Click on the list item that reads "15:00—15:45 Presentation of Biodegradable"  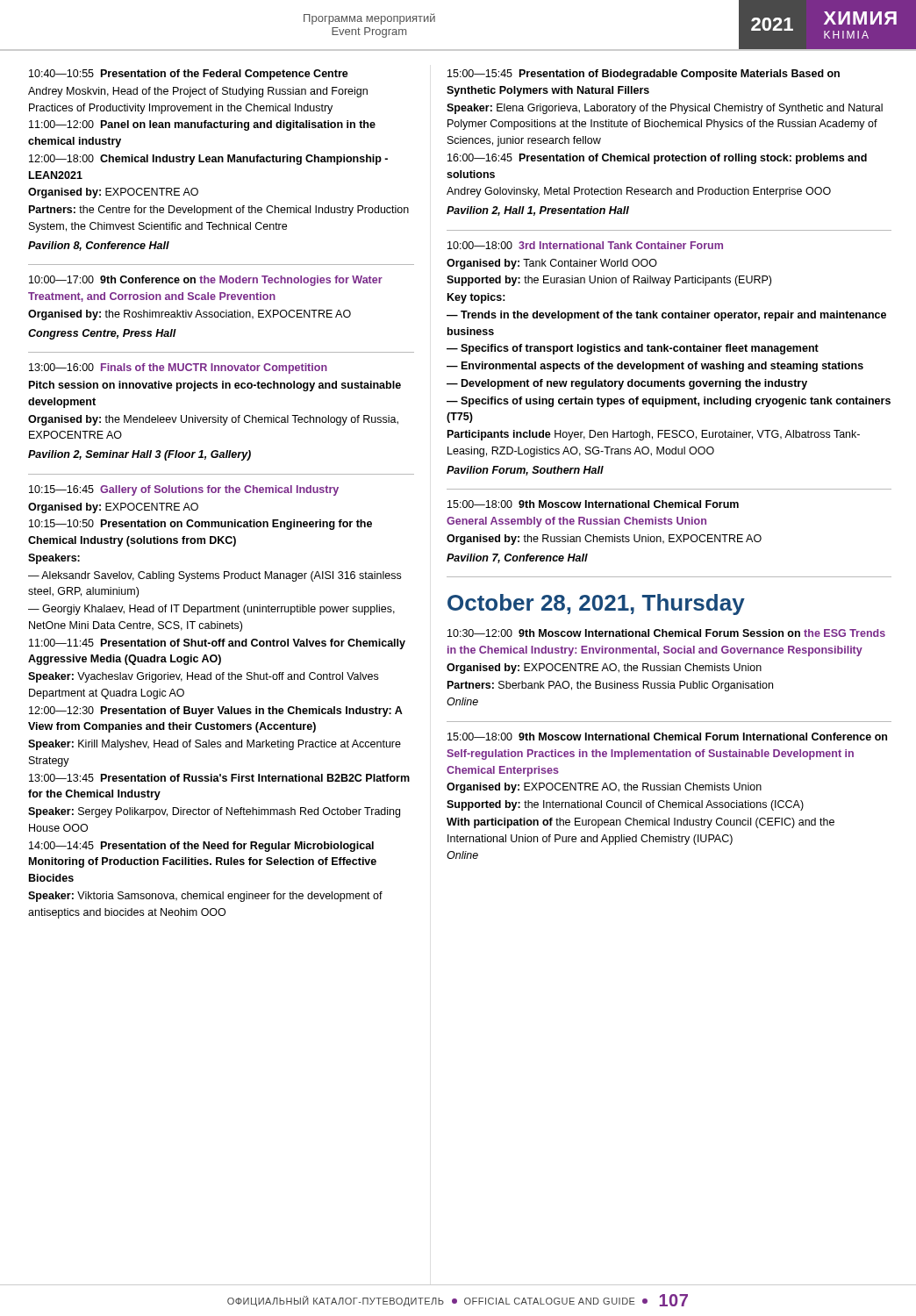point(669,142)
